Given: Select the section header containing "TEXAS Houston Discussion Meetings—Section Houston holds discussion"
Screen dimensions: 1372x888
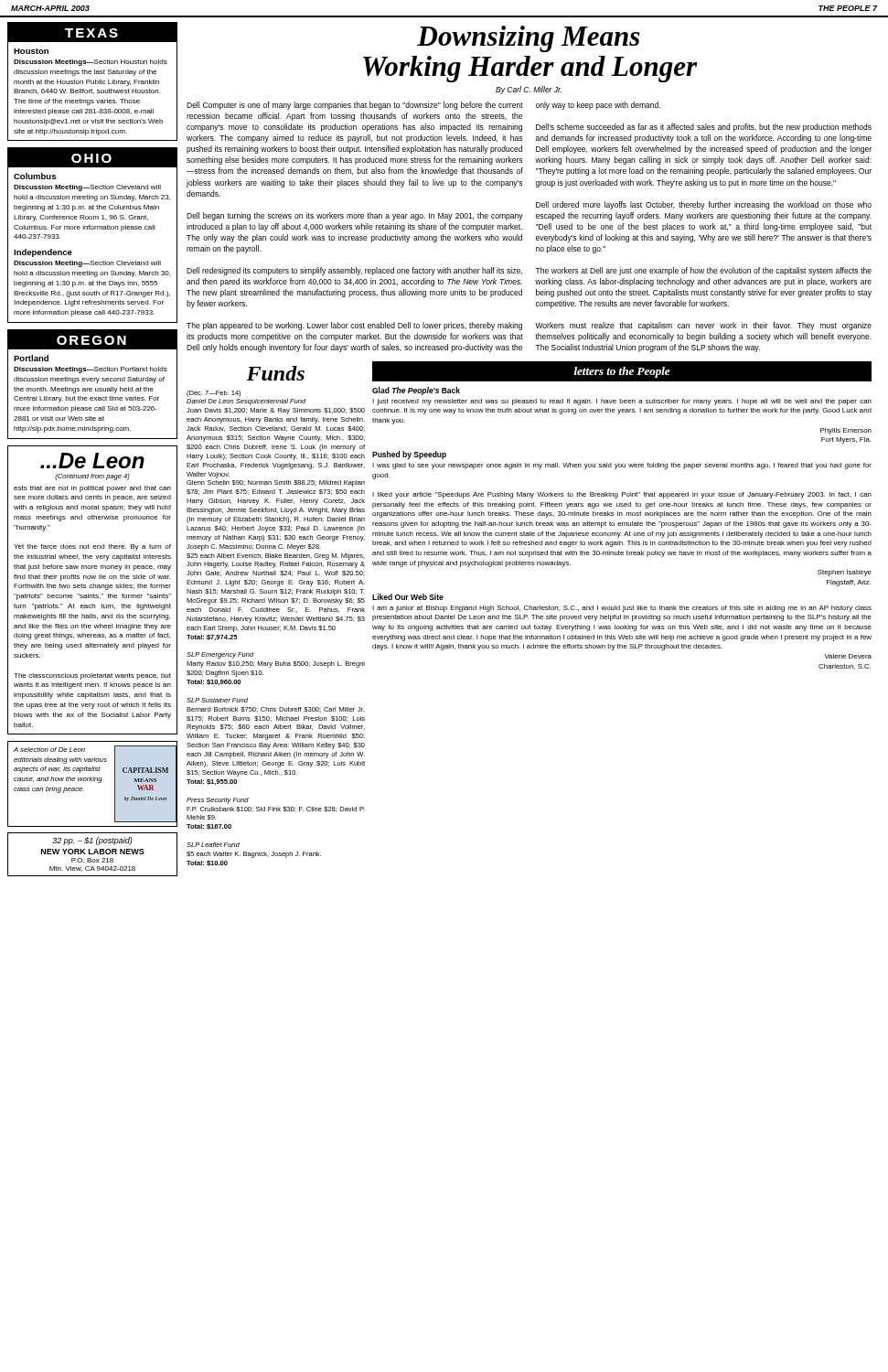Looking at the screenshot, I should [92, 82].
